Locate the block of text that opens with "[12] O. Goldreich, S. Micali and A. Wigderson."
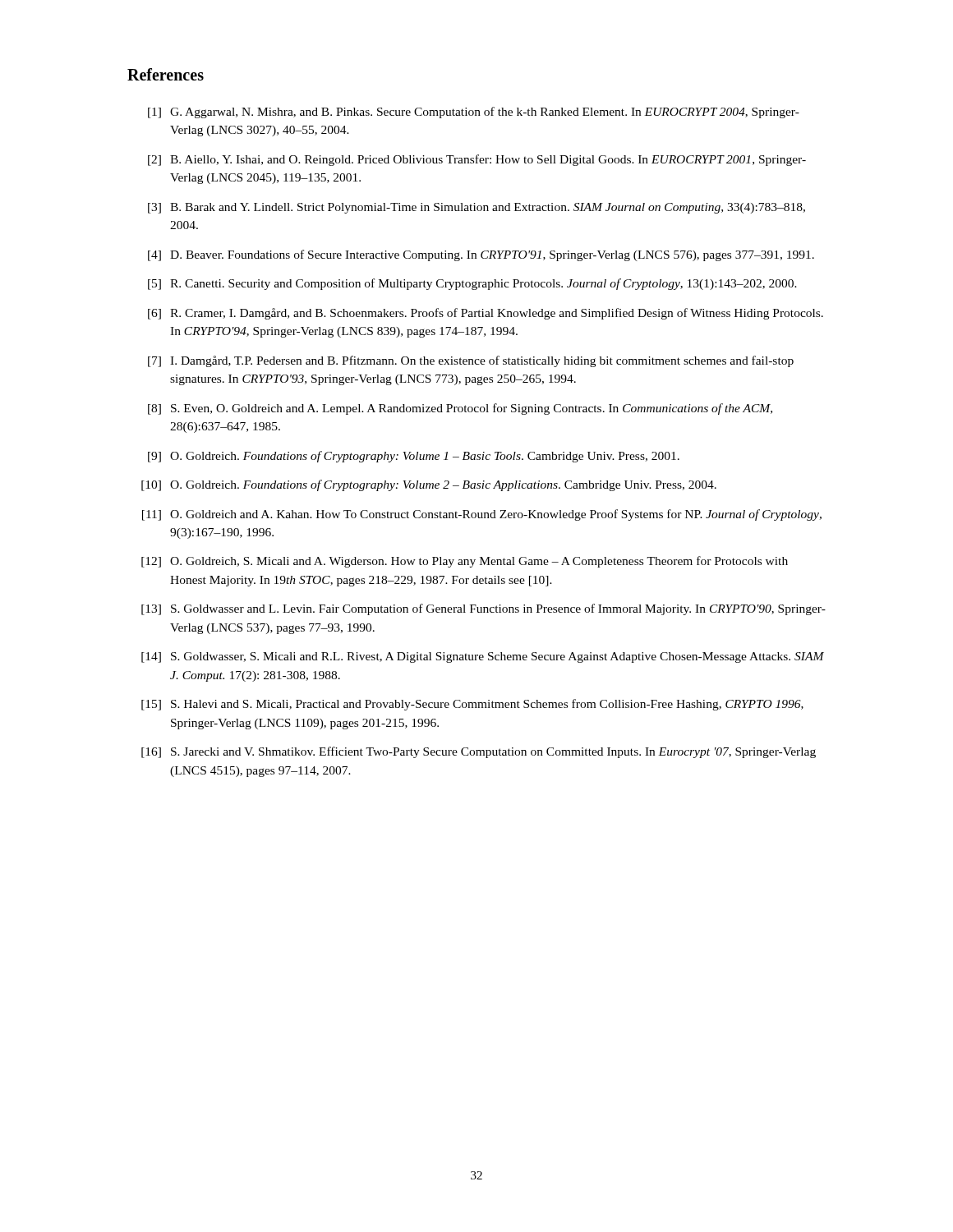The image size is (953, 1232). pos(476,571)
